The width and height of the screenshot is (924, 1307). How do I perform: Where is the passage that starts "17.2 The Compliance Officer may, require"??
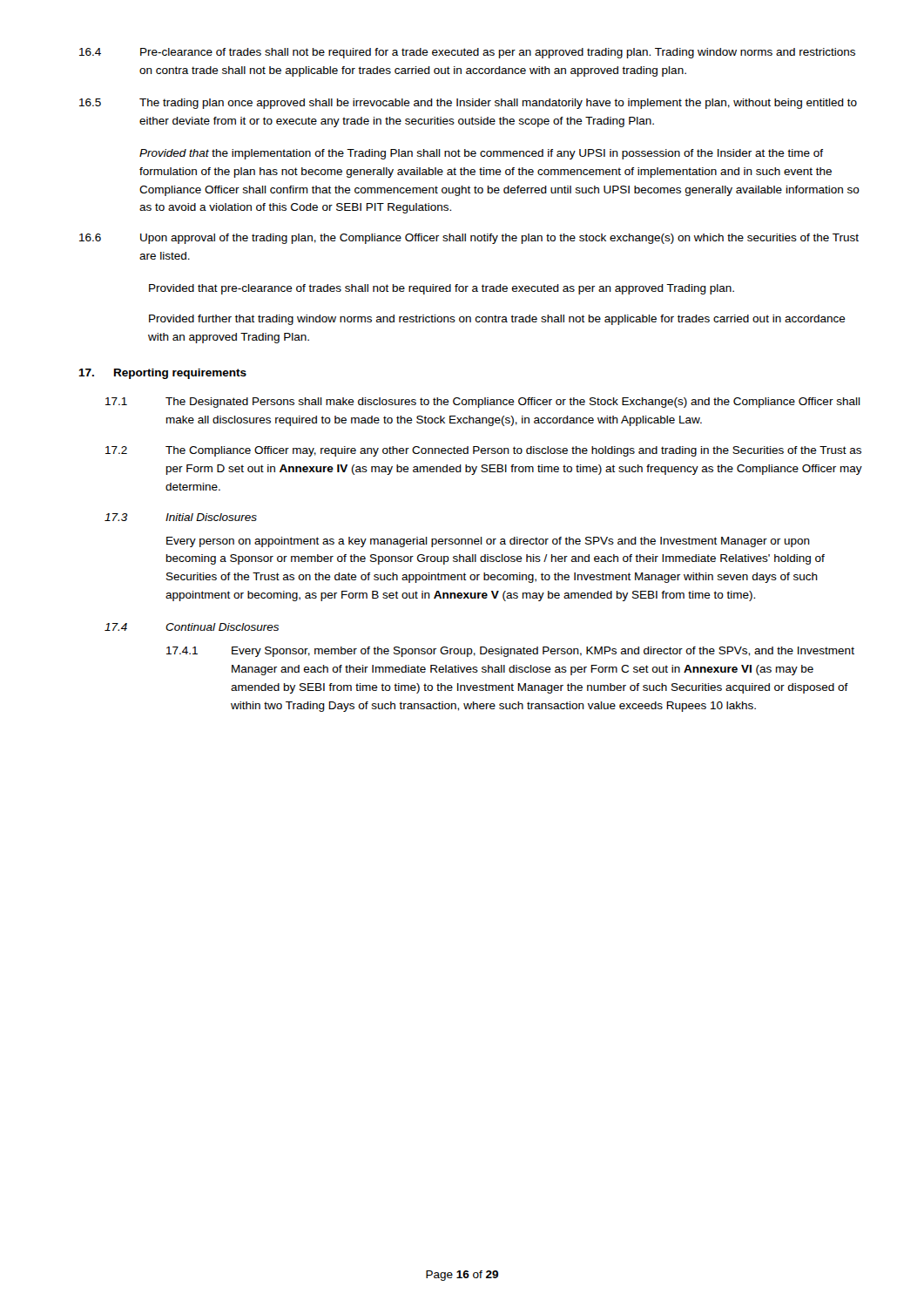coord(484,469)
